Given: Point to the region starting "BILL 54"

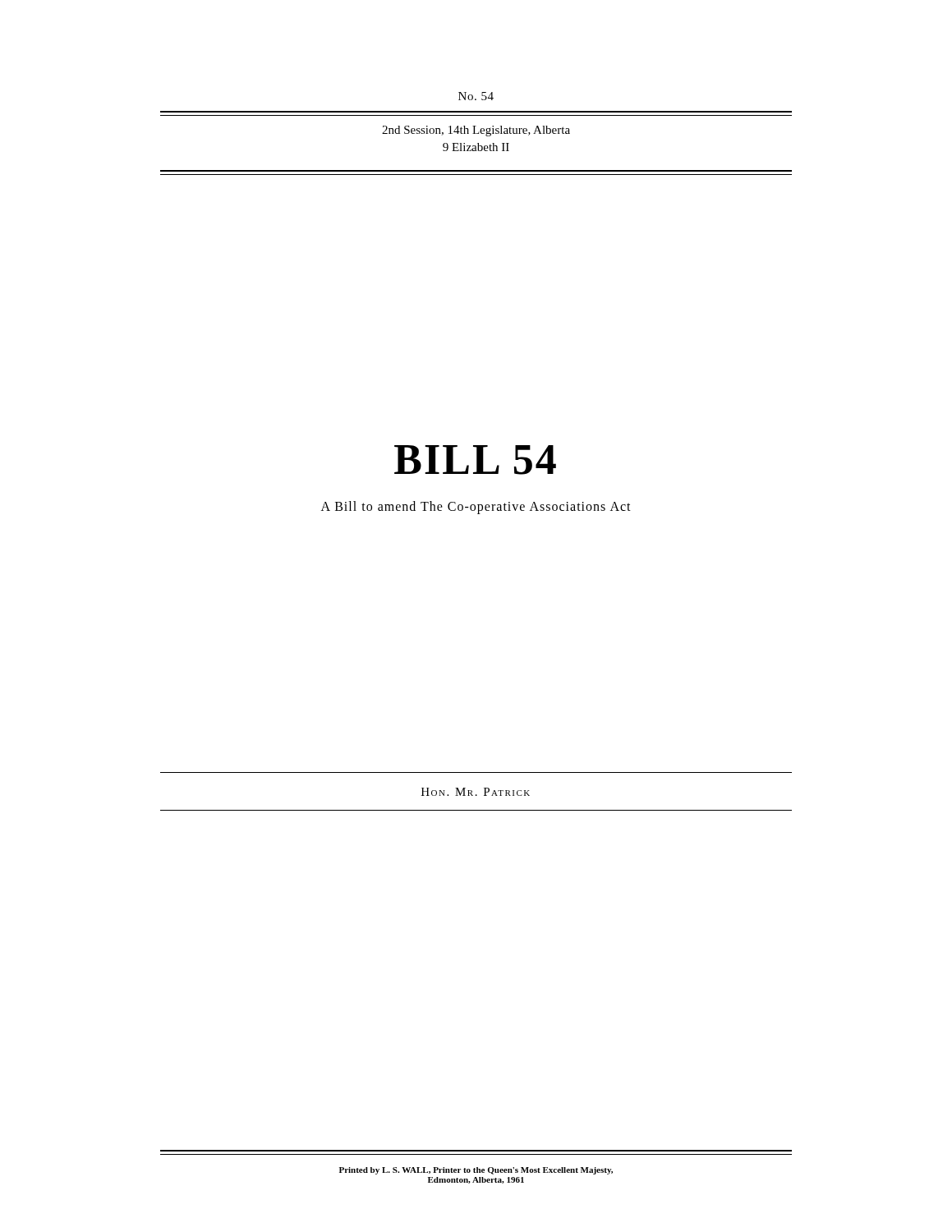Looking at the screenshot, I should click(x=476, y=460).
